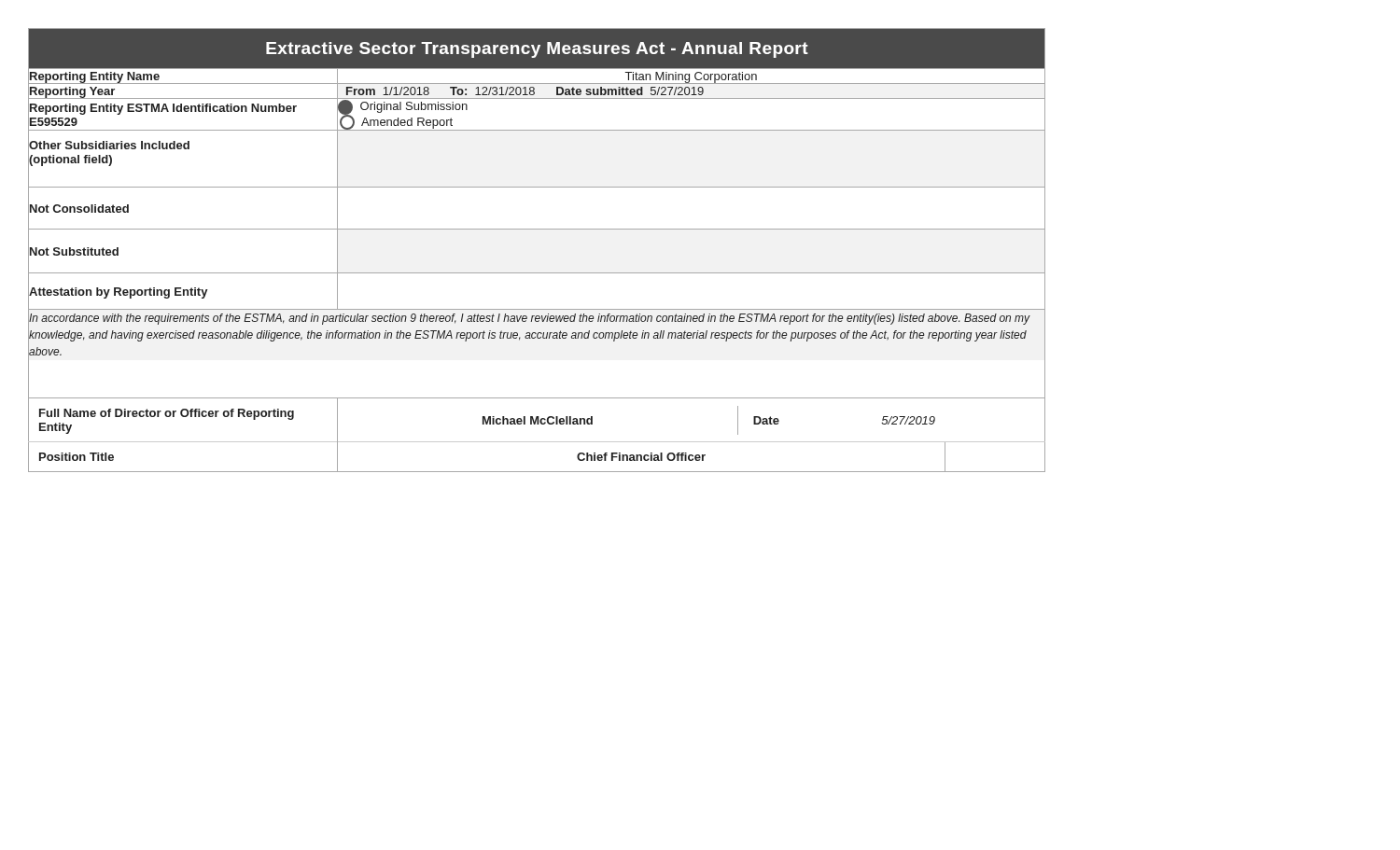
Task: Find the element starting "Original Submission Amended"
Action: (x=403, y=114)
